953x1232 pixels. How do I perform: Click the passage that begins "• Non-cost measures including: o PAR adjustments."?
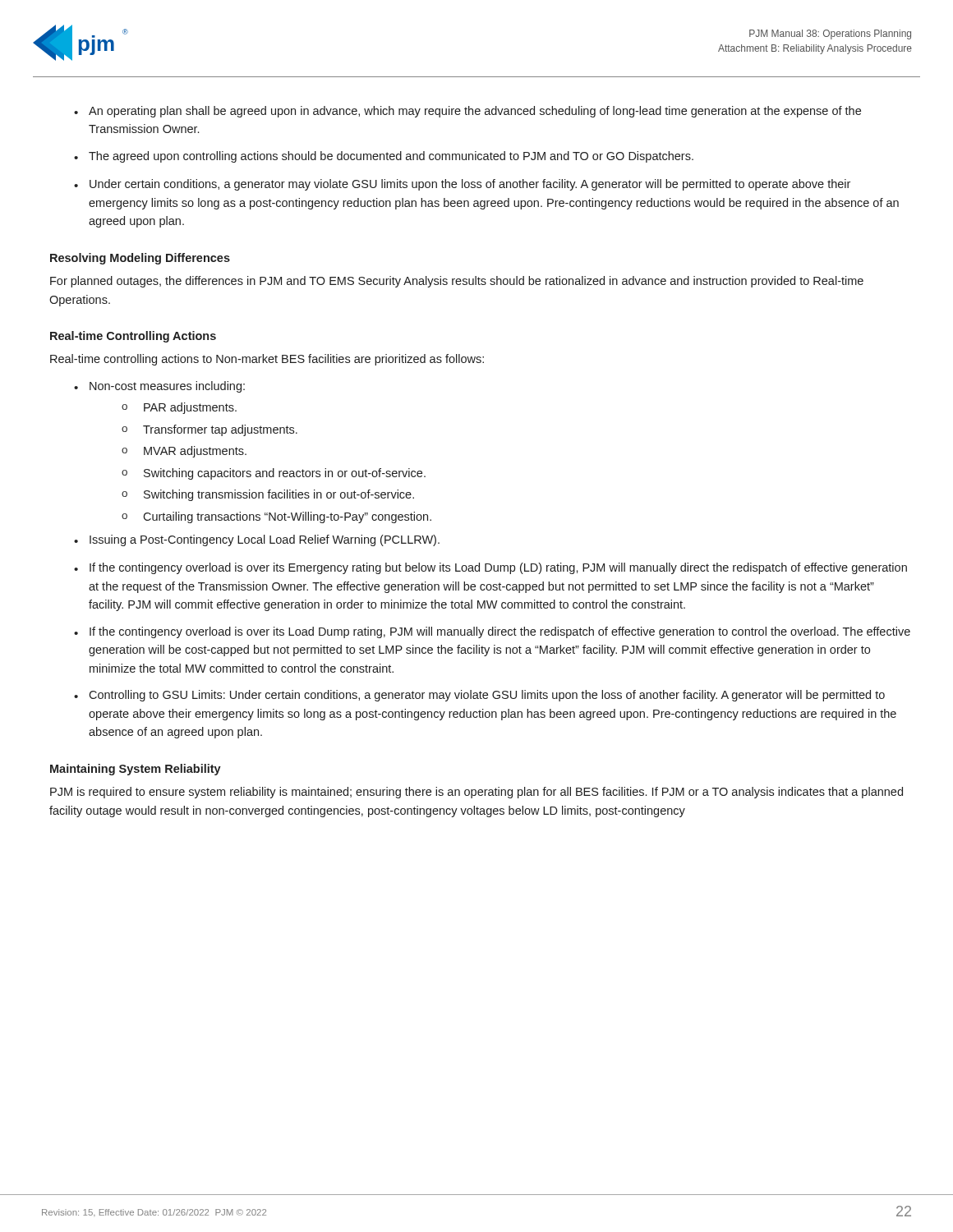pos(159,387)
